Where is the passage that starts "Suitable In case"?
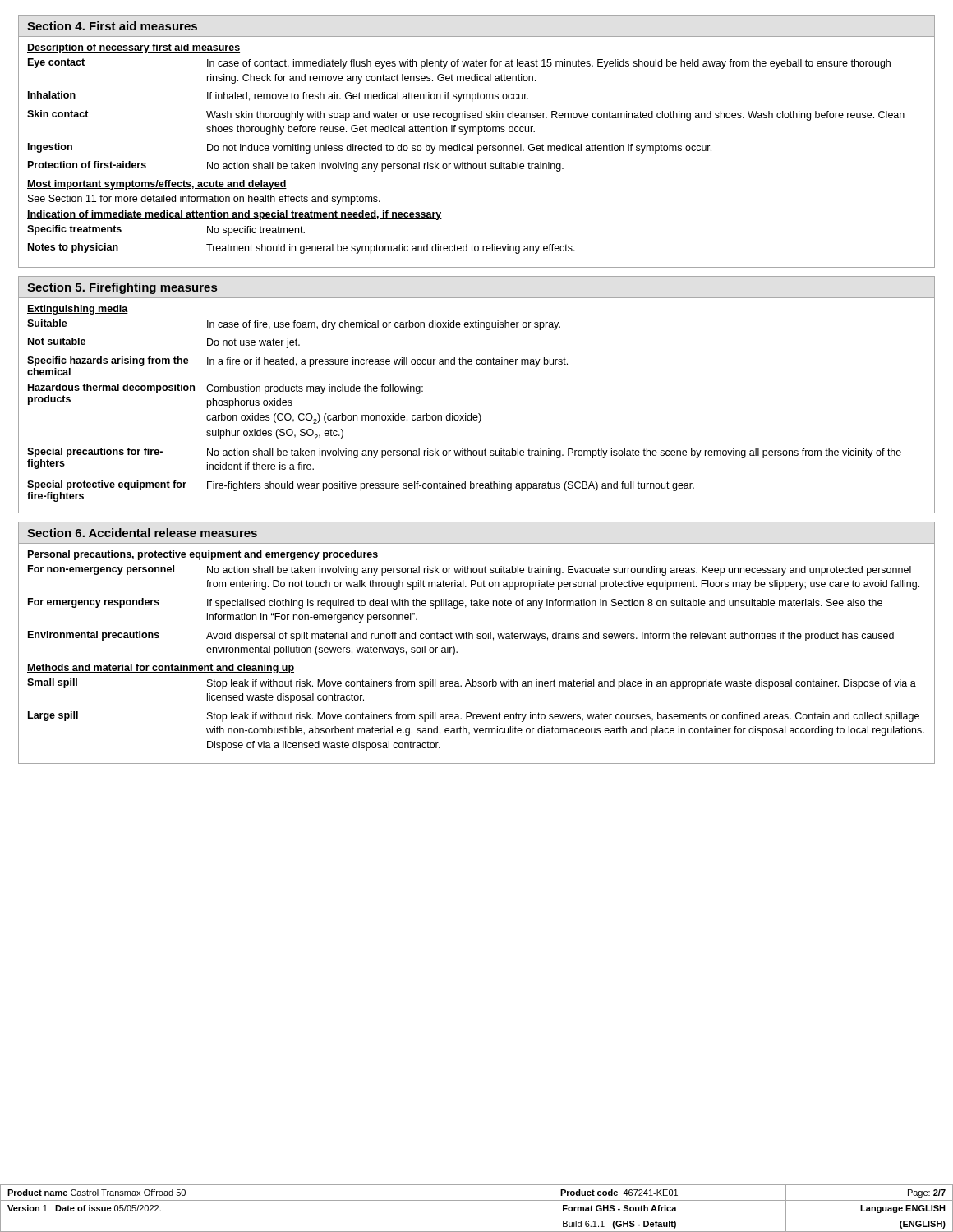Screen dimensions: 1232x953 pyautogui.click(x=476, y=325)
